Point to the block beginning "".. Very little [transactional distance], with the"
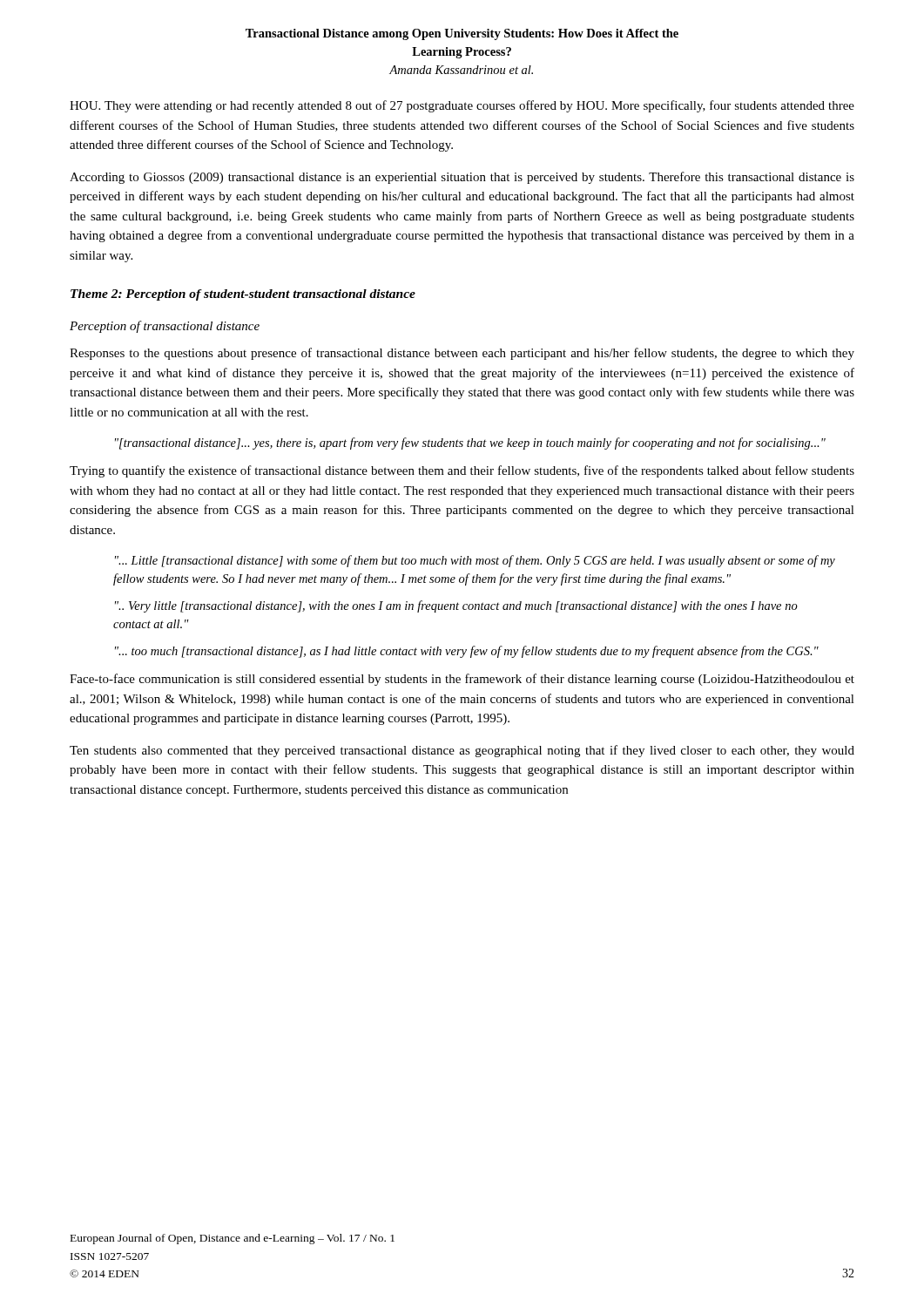 [455, 615]
